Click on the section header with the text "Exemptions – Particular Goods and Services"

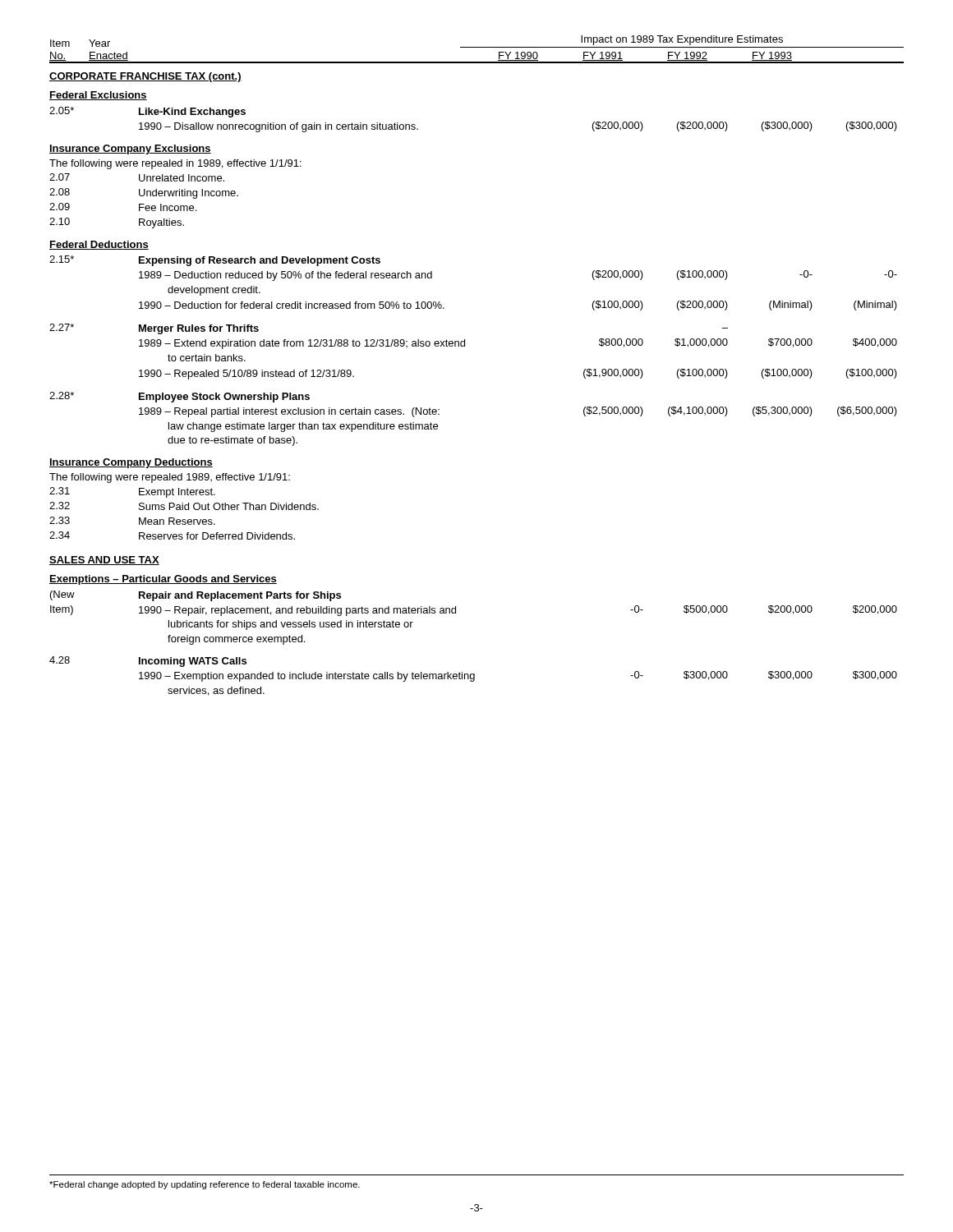[x=163, y=579]
